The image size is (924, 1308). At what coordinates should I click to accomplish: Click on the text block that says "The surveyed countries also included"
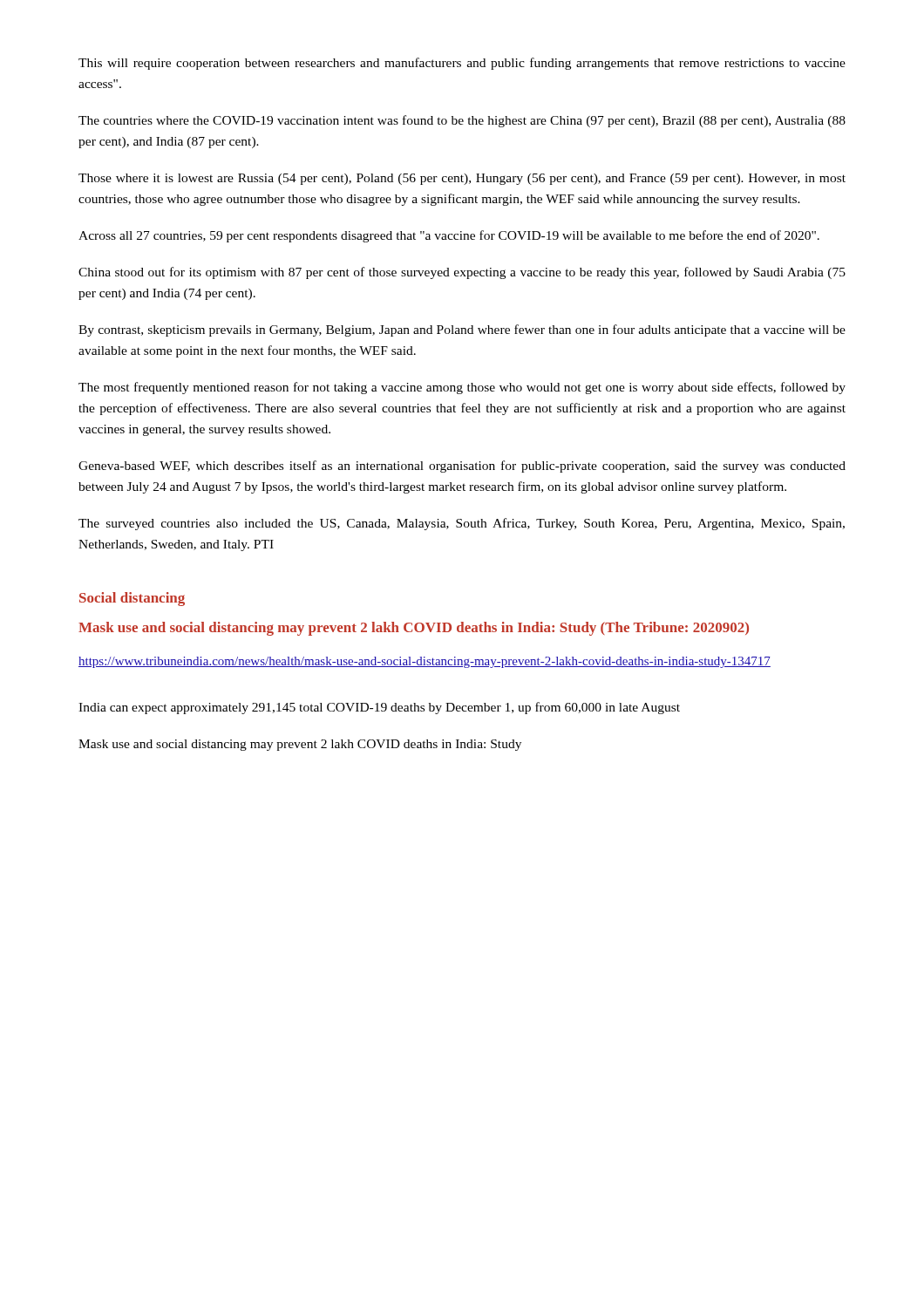pos(462,533)
